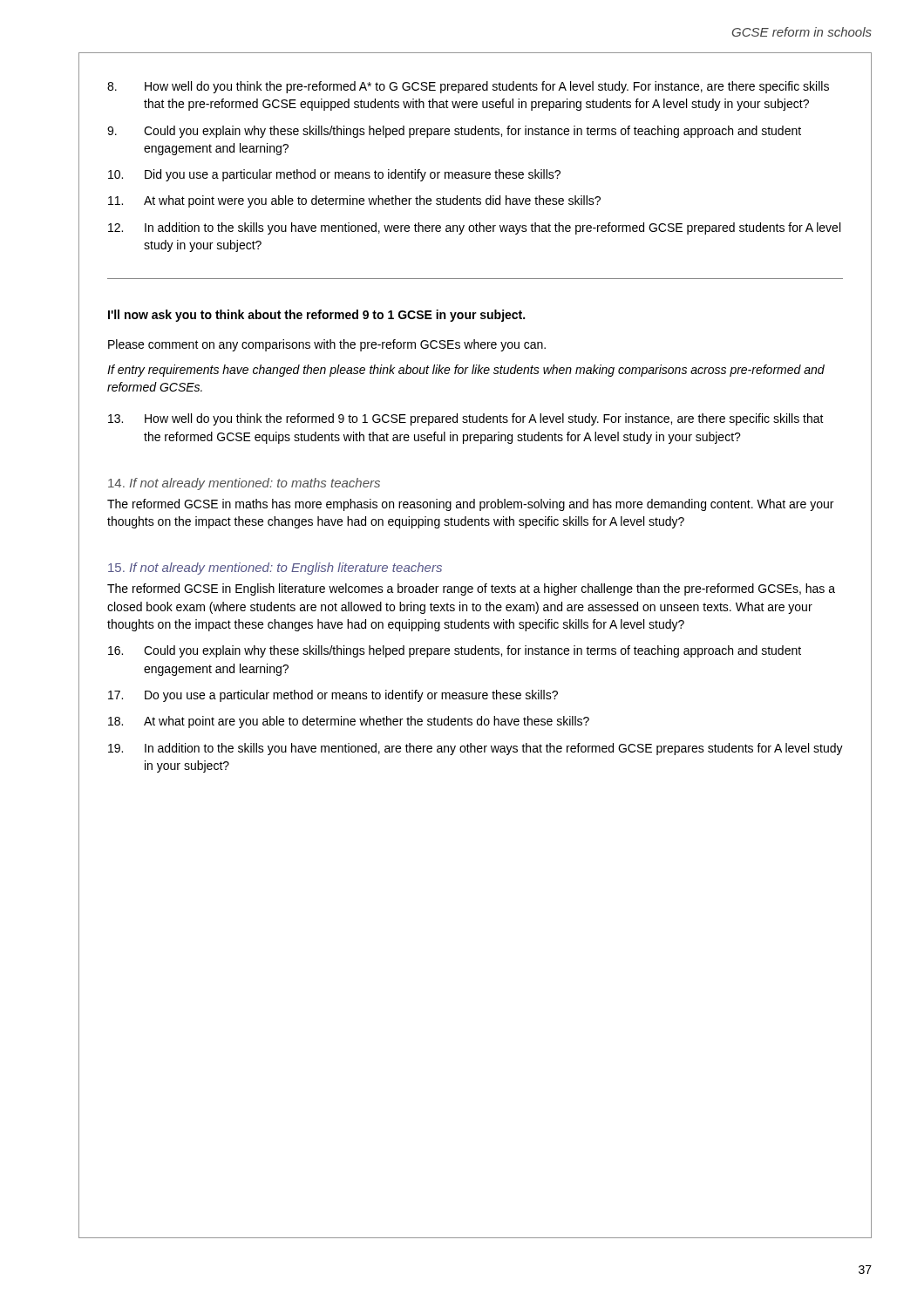The width and height of the screenshot is (924, 1308).
Task: Locate the text block containing "I'll now ask you to think"
Action: (316, 315)
